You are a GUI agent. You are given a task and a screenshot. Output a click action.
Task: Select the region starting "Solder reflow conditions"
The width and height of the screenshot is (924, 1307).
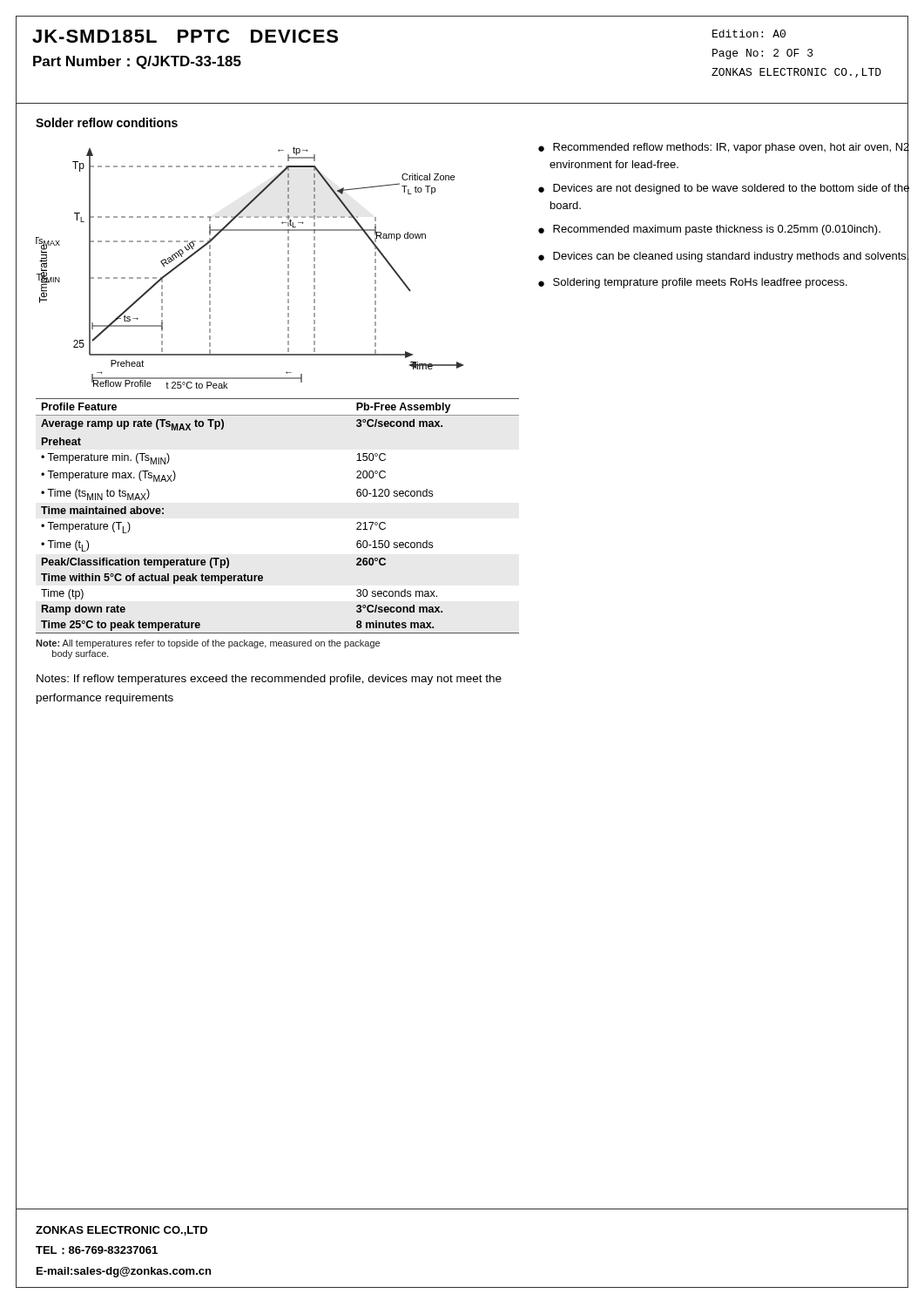pos(107,123)
